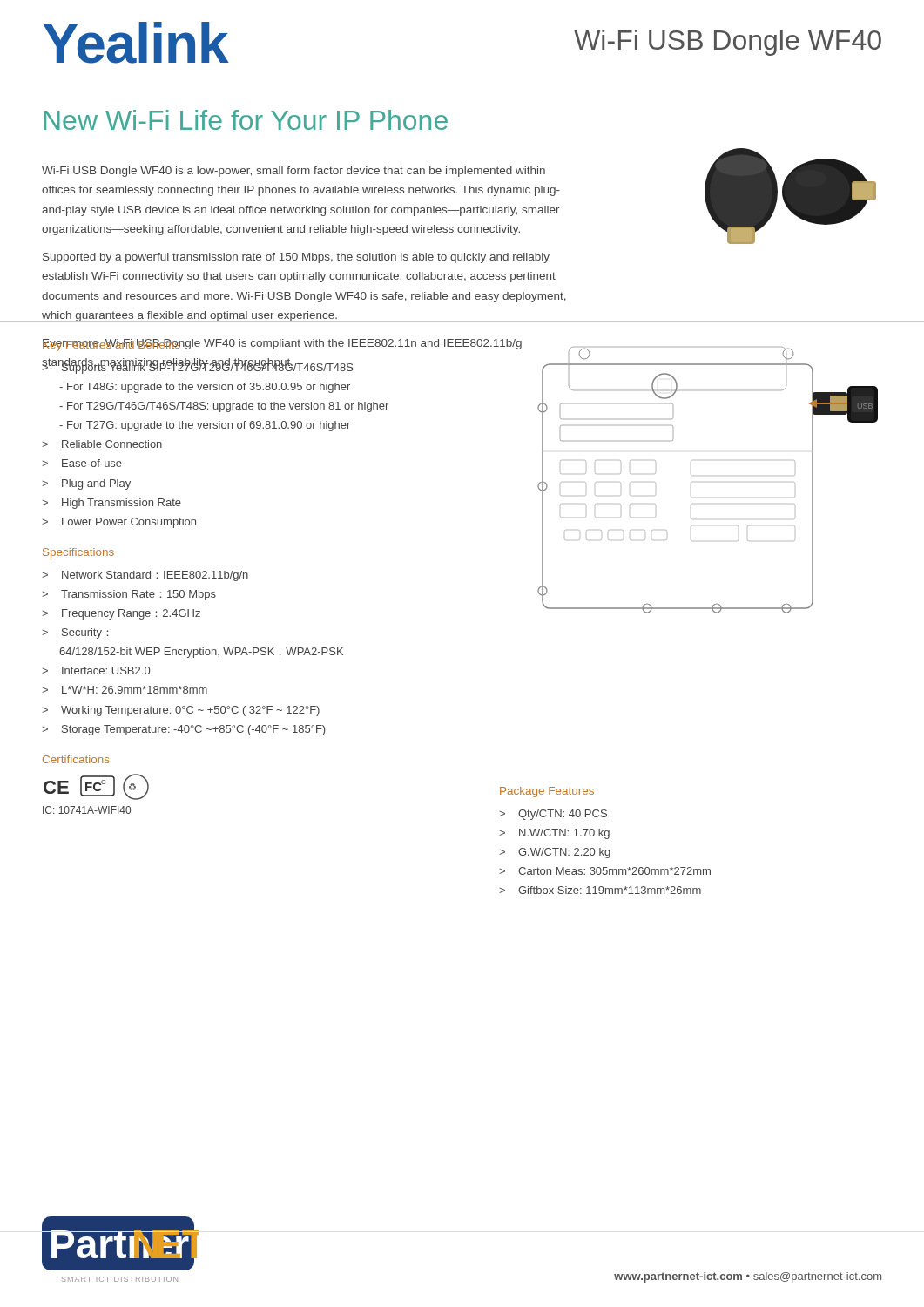The height and width of the screenshot is (1307, 924).
Task: Locate the engineering diagram
Action: [x=686, y=488]
